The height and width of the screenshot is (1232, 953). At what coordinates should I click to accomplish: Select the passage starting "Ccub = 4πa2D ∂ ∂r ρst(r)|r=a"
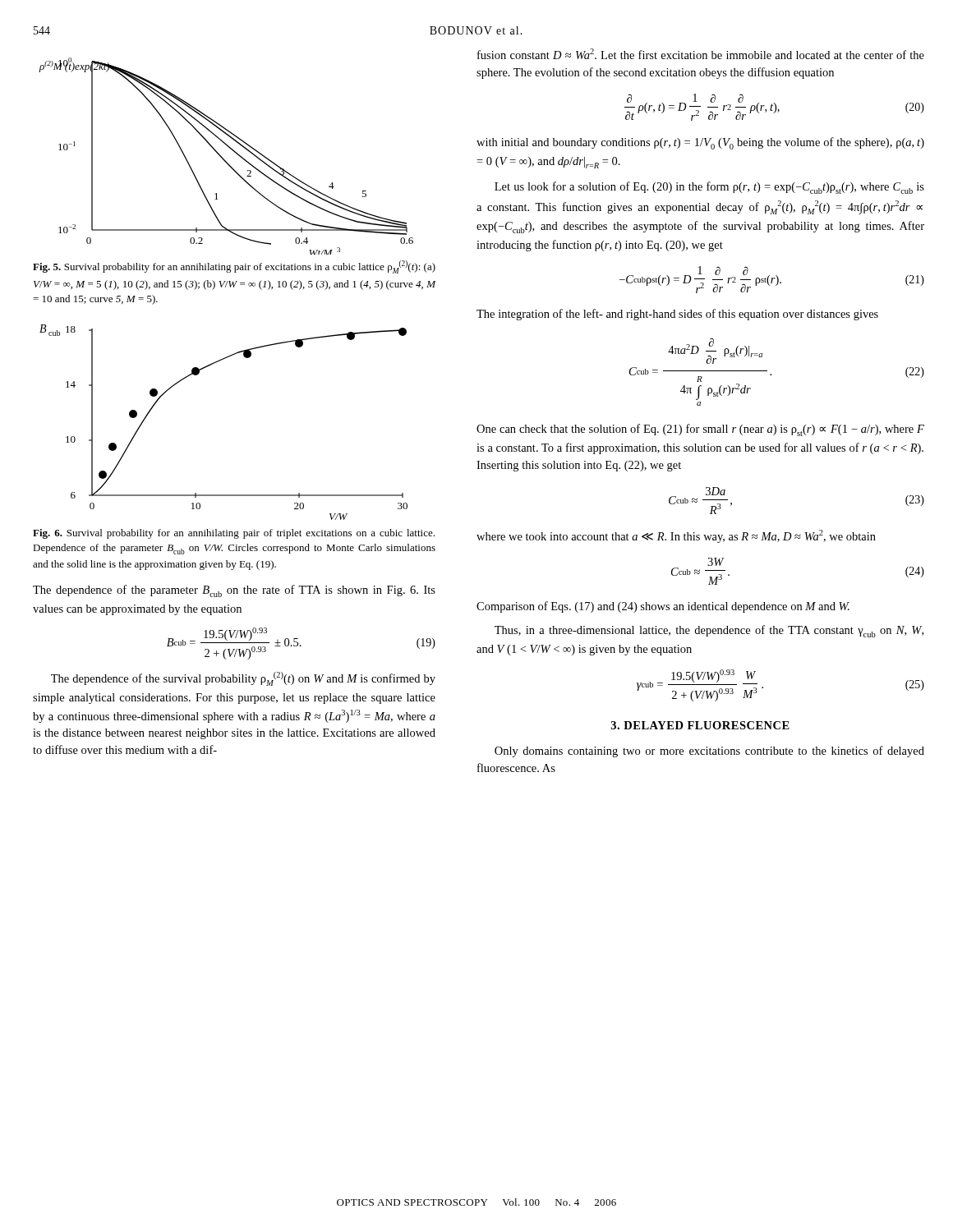point(776,372)
